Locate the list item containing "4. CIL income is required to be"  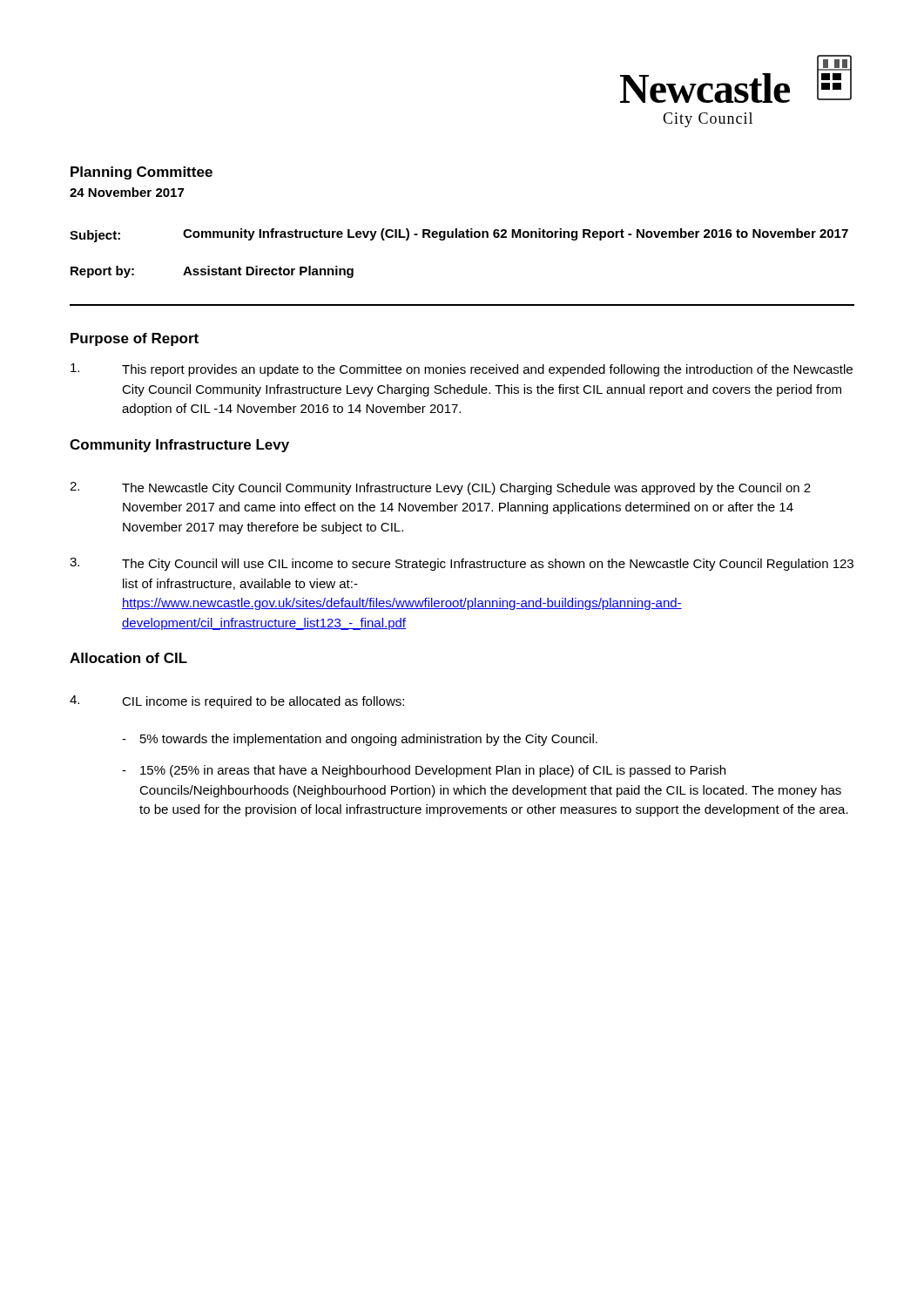pos(237,702)
